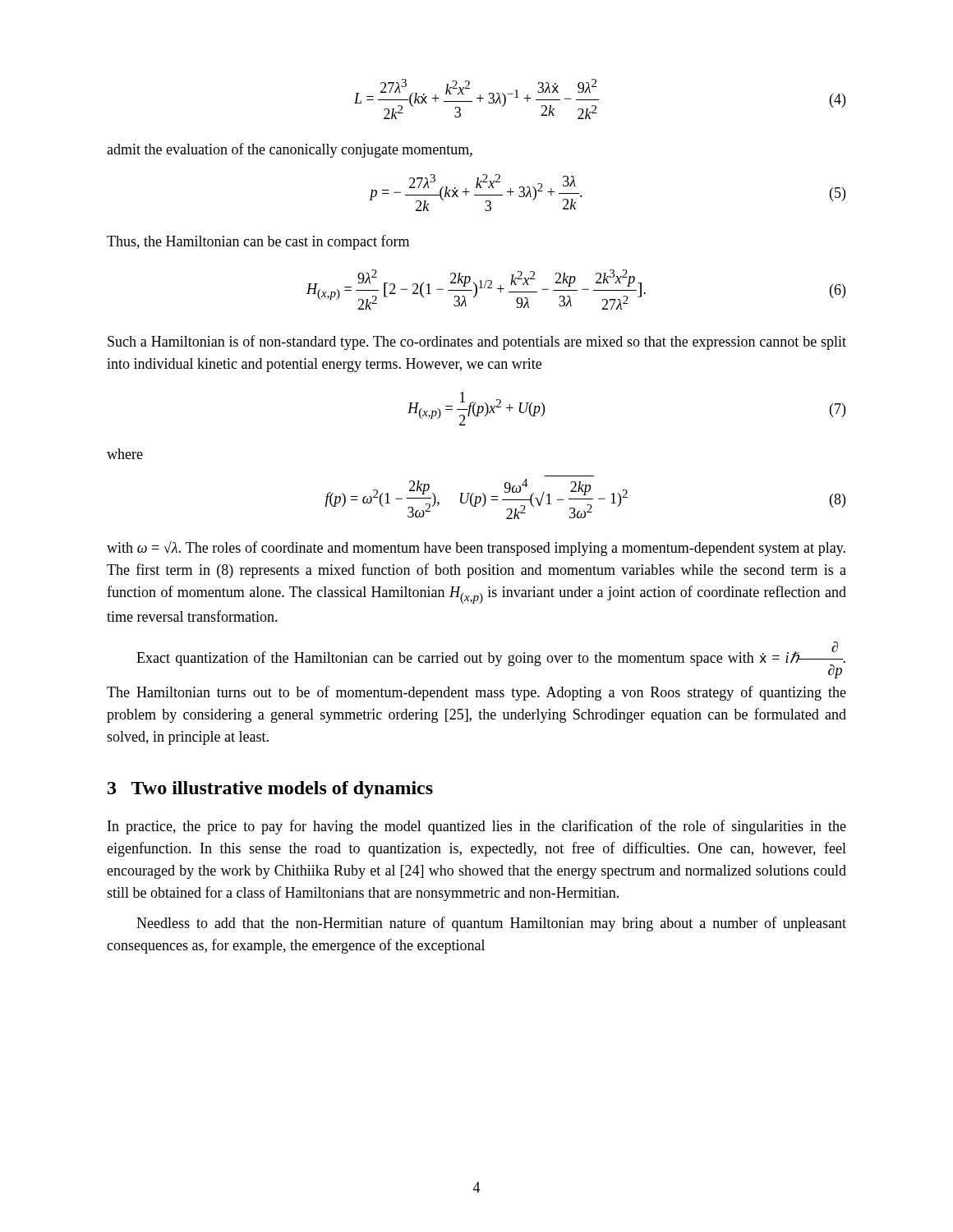Viewport: 953px width, 1232px height.
Task: Point to the region starting "f(p) = ω2(1"
Action: pos(586,500)
